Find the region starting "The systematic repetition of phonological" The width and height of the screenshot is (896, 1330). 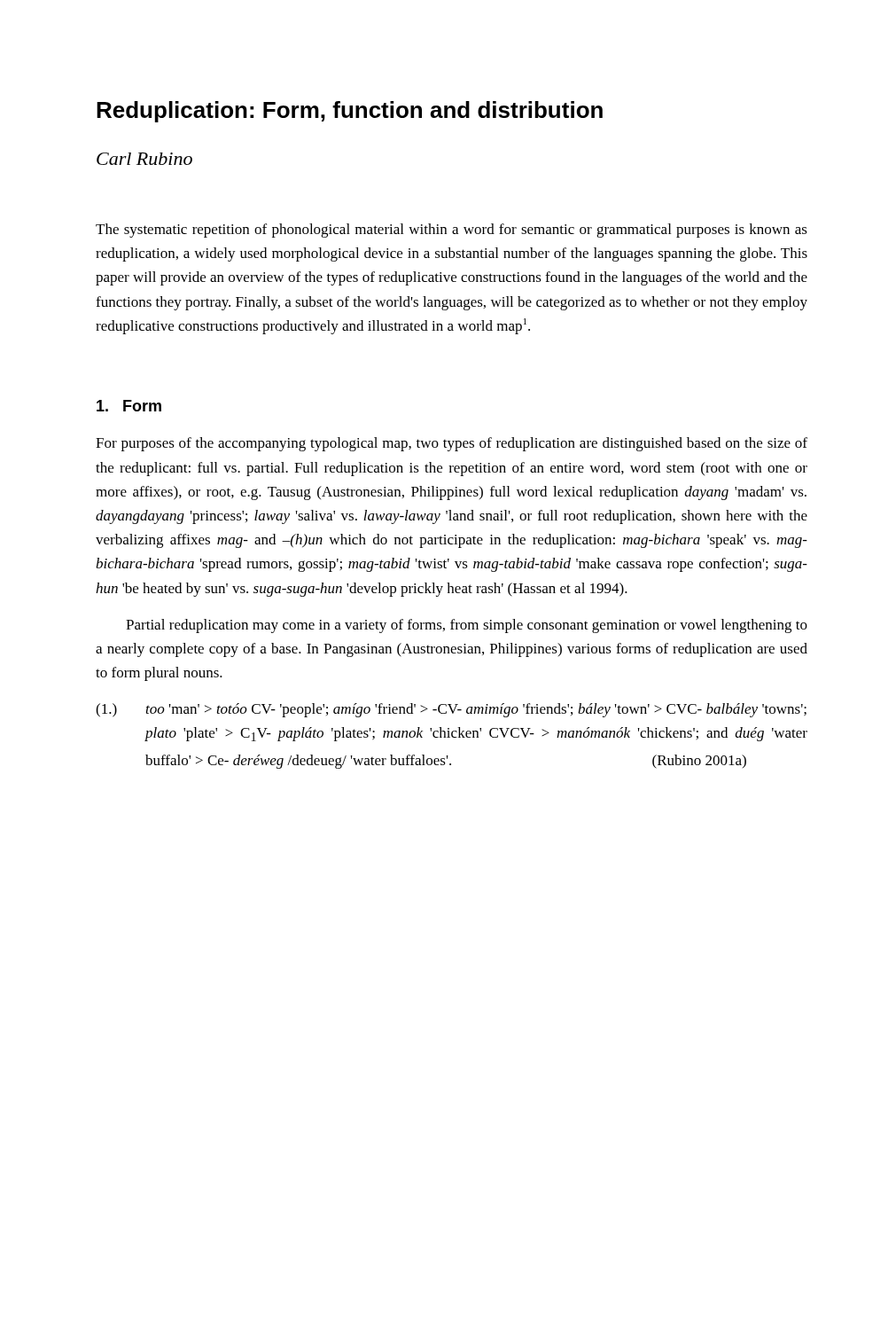point(452,278)
